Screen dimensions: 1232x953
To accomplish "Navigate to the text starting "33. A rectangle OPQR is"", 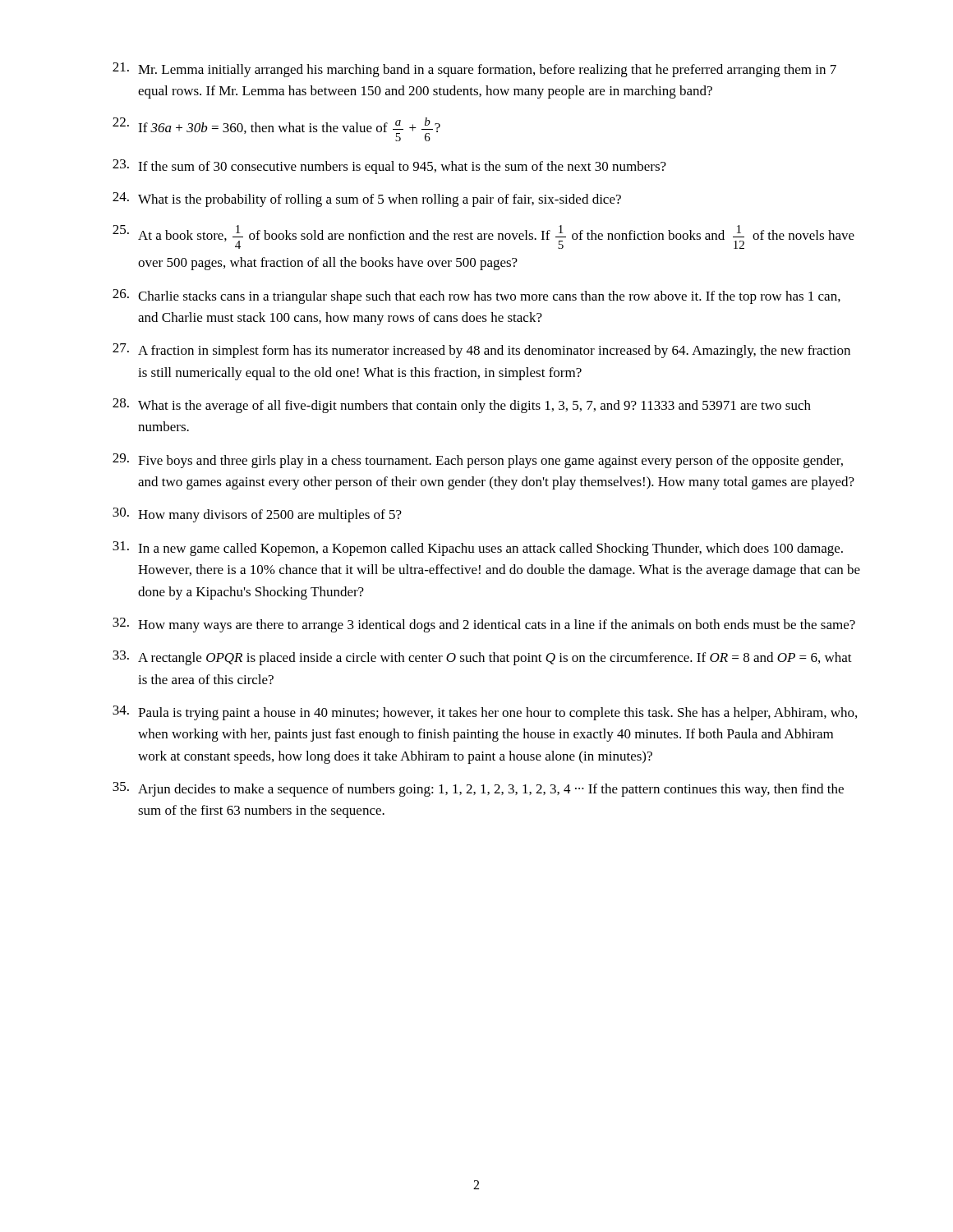I will (476, 669).
